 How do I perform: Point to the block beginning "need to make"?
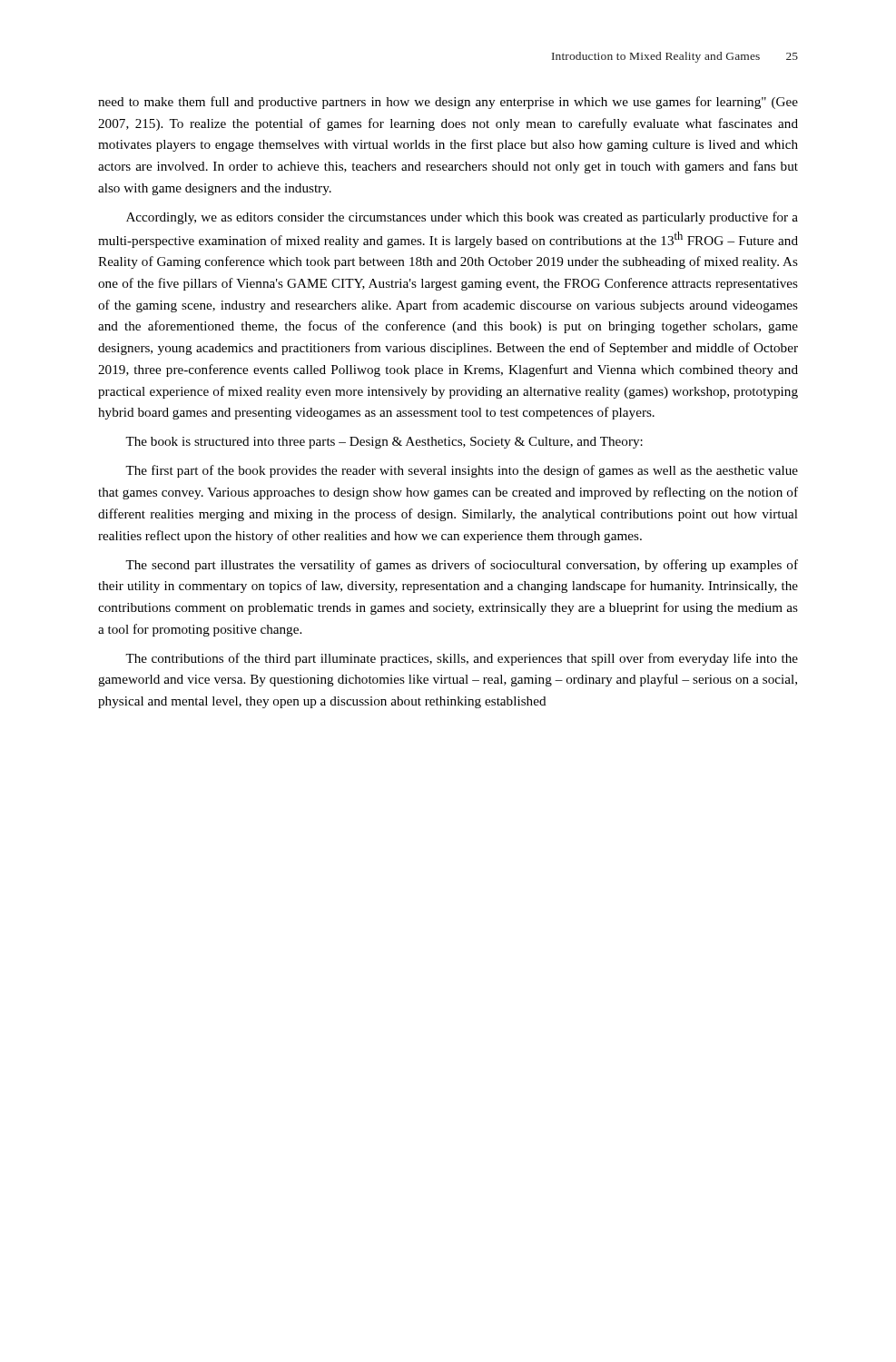[448, 145]
